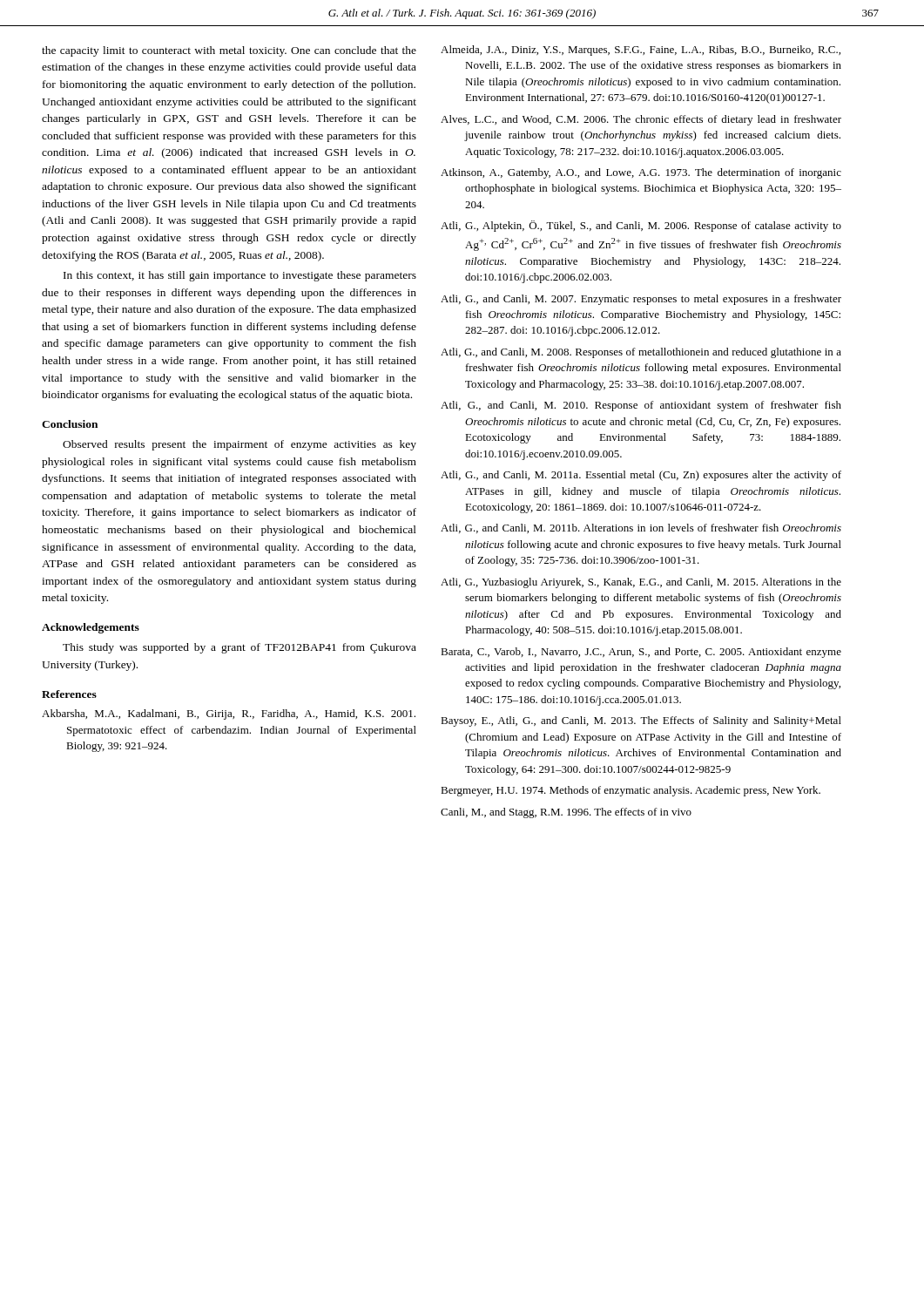Where is the passage that starts "Atli, G., and Canli, M. 2008. Responses"?
Image resolution: width=924 pixels, height=1307 pixels.
coord(641,368)
